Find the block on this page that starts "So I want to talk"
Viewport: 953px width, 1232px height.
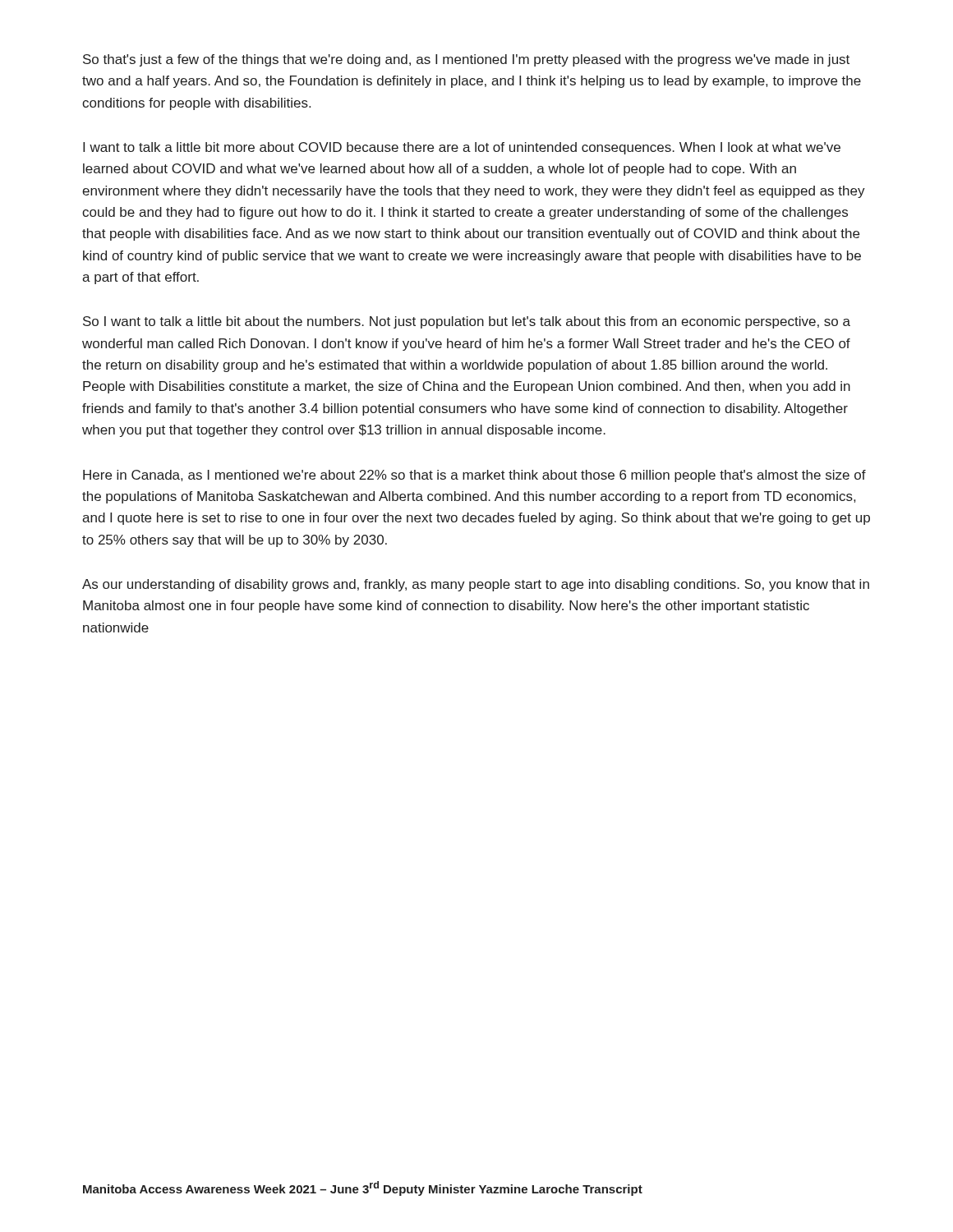coord(466,376)
